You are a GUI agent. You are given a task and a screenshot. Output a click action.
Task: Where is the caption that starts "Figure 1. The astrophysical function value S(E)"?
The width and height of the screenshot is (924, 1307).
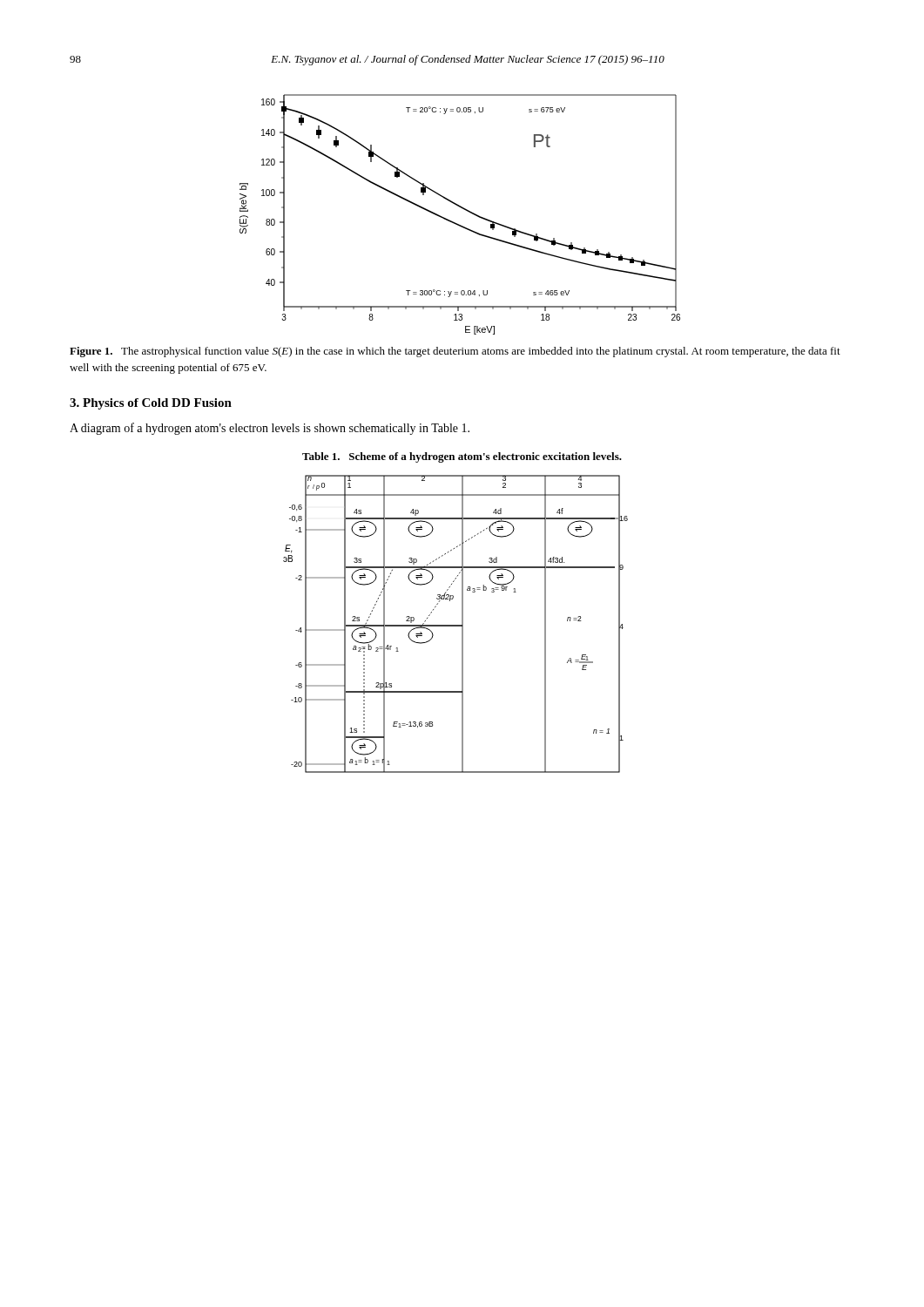pos(455,359)
